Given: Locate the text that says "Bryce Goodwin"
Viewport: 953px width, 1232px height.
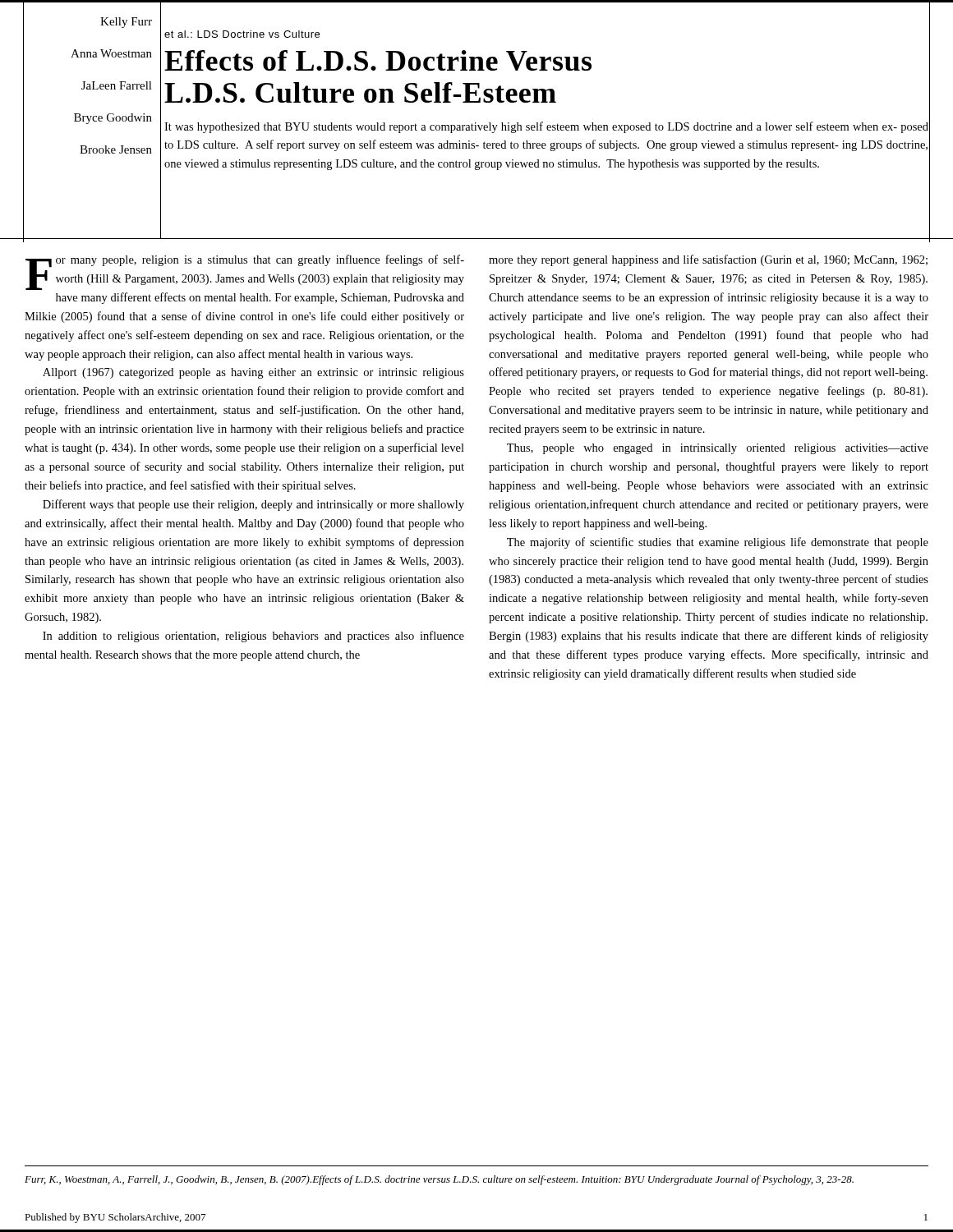Looking at the screenshot, I should [x=113, y=117].
